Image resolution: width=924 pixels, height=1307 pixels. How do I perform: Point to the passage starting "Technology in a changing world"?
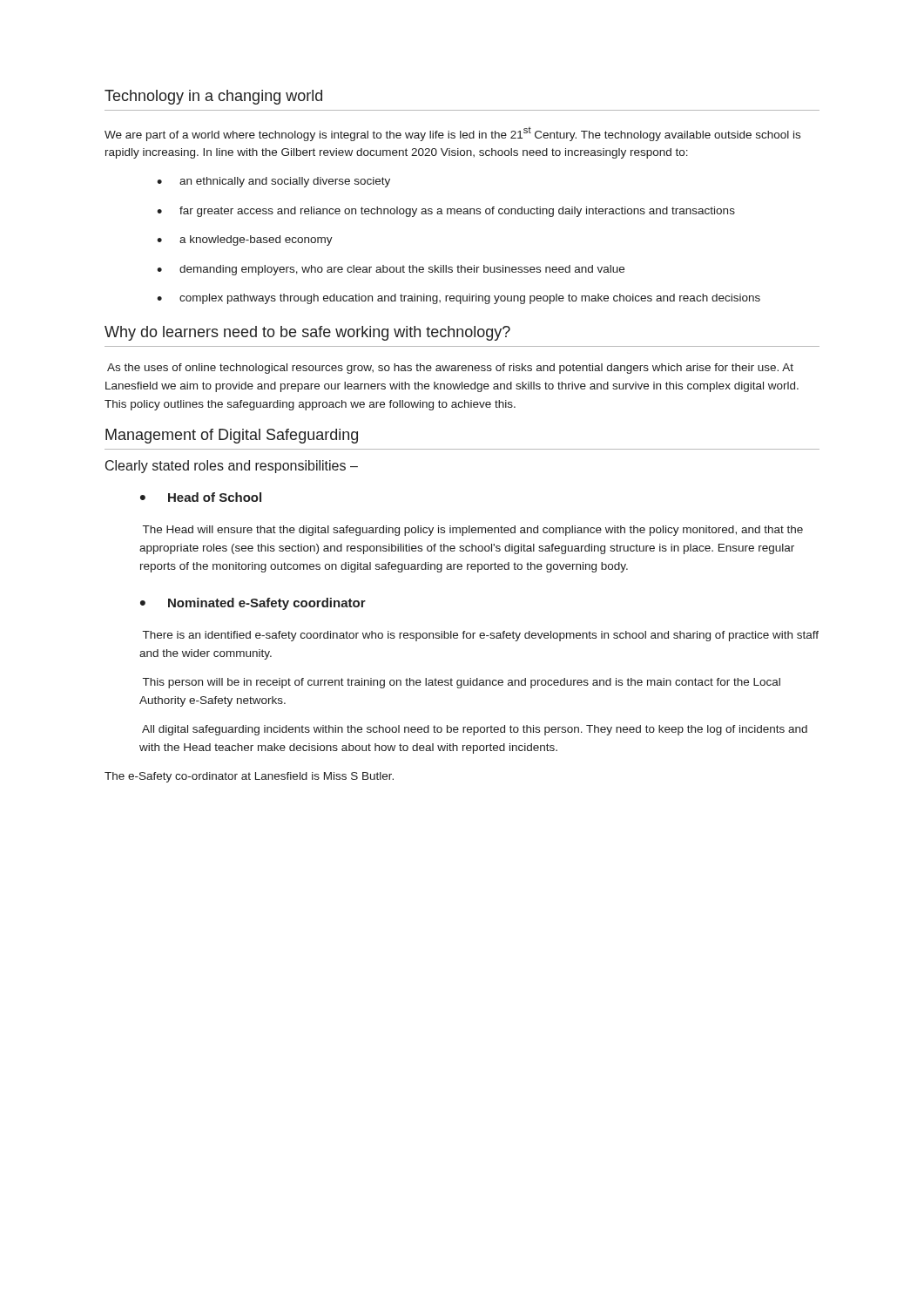214,96
